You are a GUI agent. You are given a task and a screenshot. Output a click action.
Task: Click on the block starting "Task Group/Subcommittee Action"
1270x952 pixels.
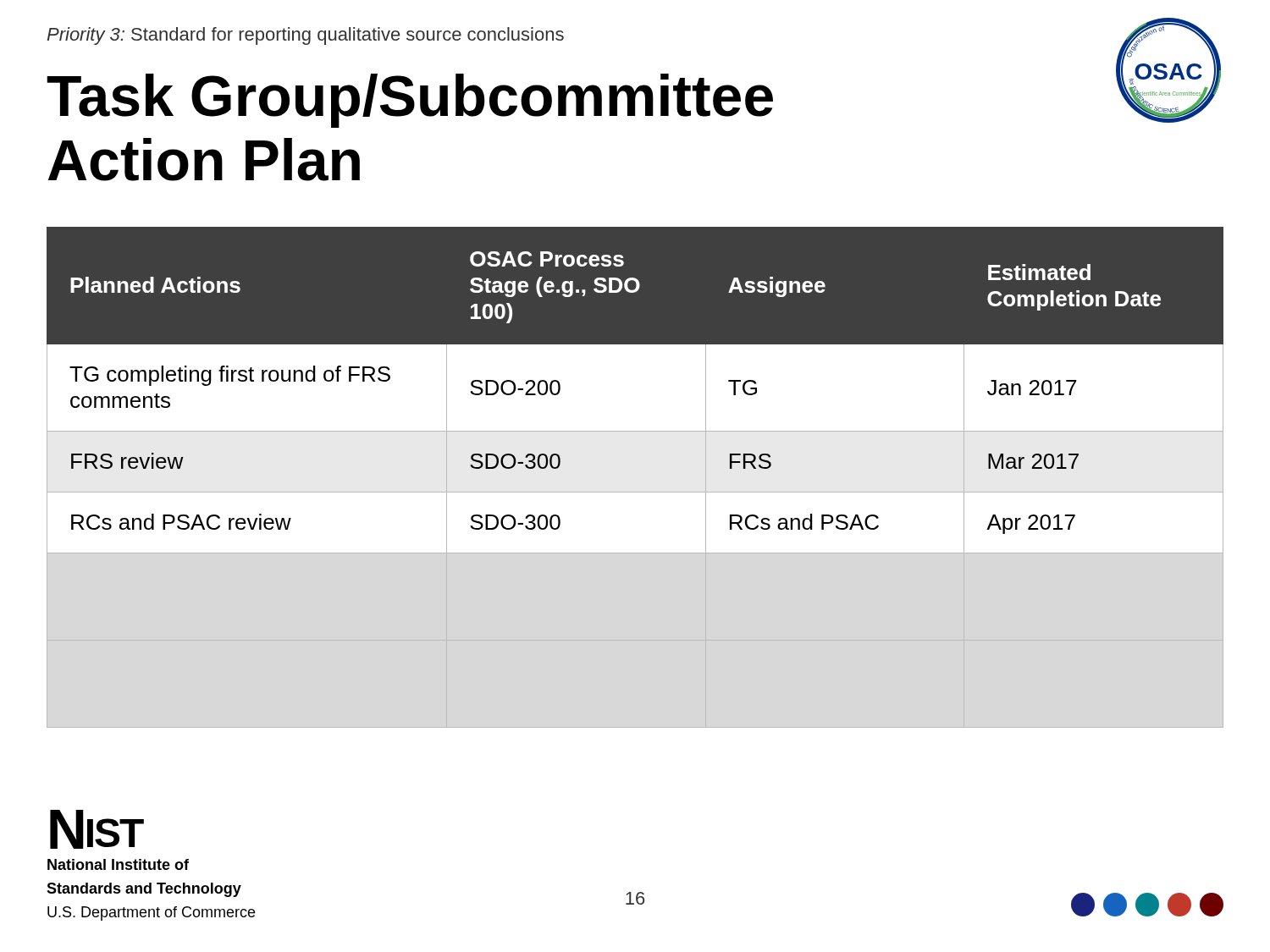(x=411, y=128)
